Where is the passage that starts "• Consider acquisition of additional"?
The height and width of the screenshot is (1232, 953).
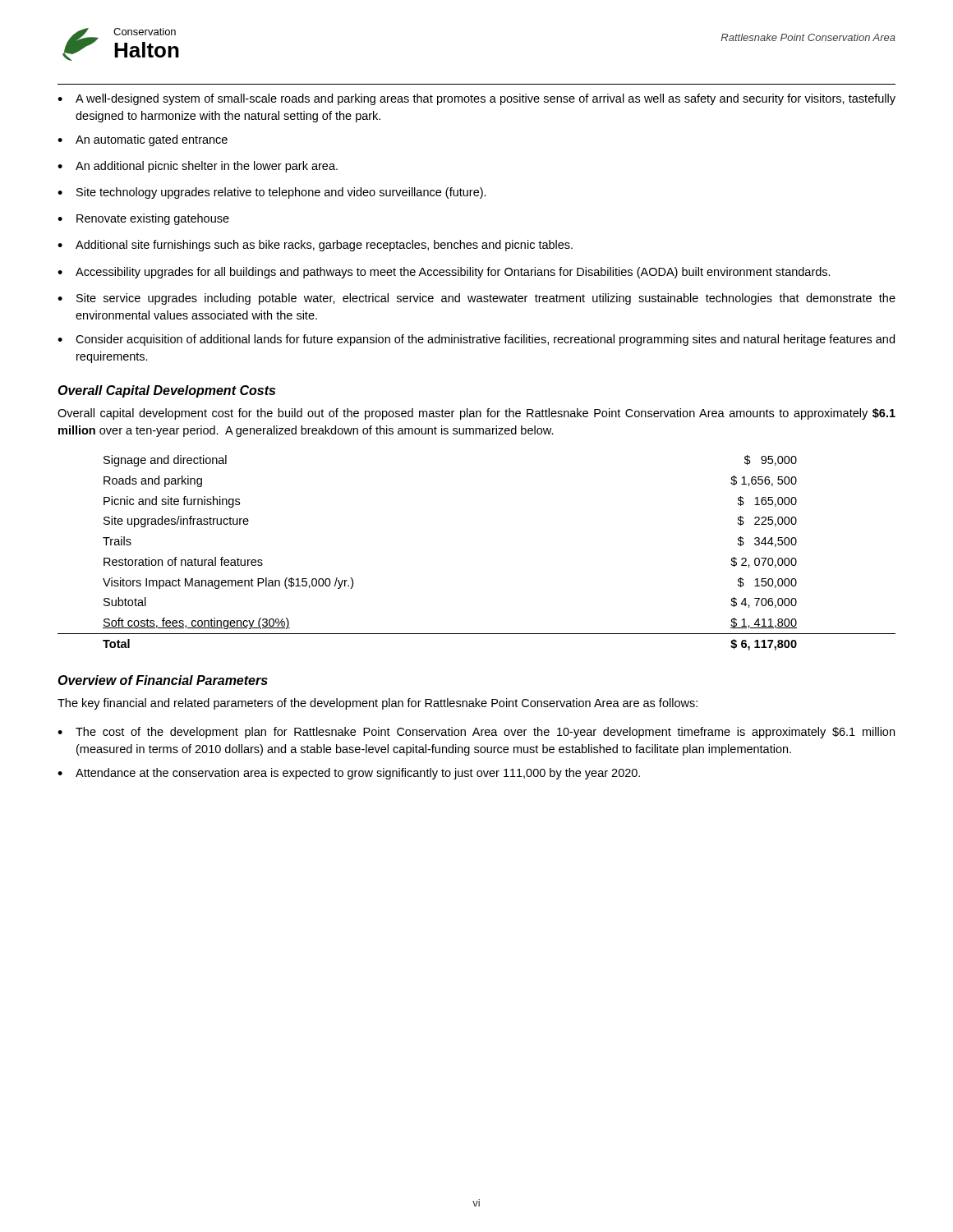click(x=476, y=348)
